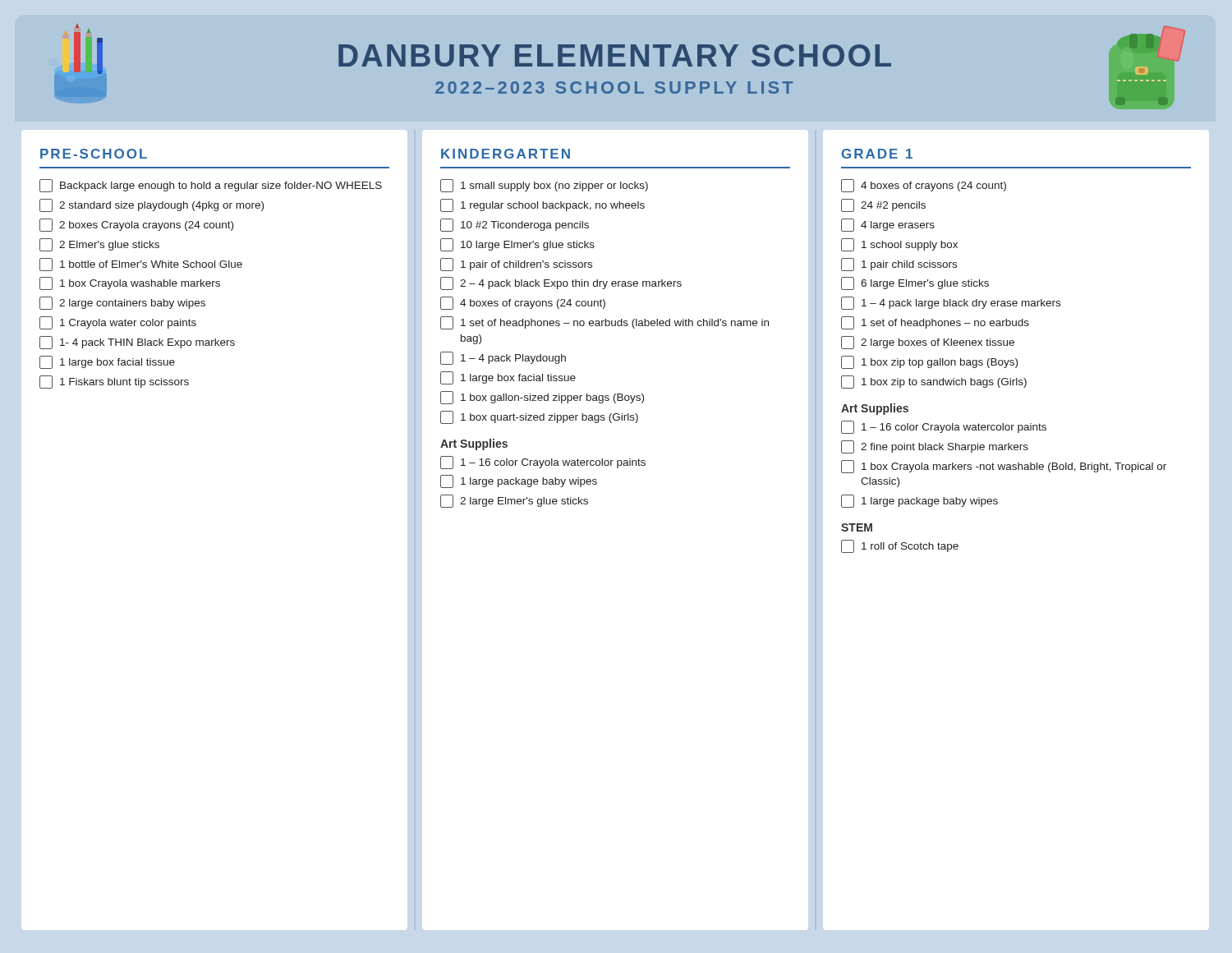
Task: Where does it say "10 large Elmer's glue sticks"?
Action: pos(517,245)
